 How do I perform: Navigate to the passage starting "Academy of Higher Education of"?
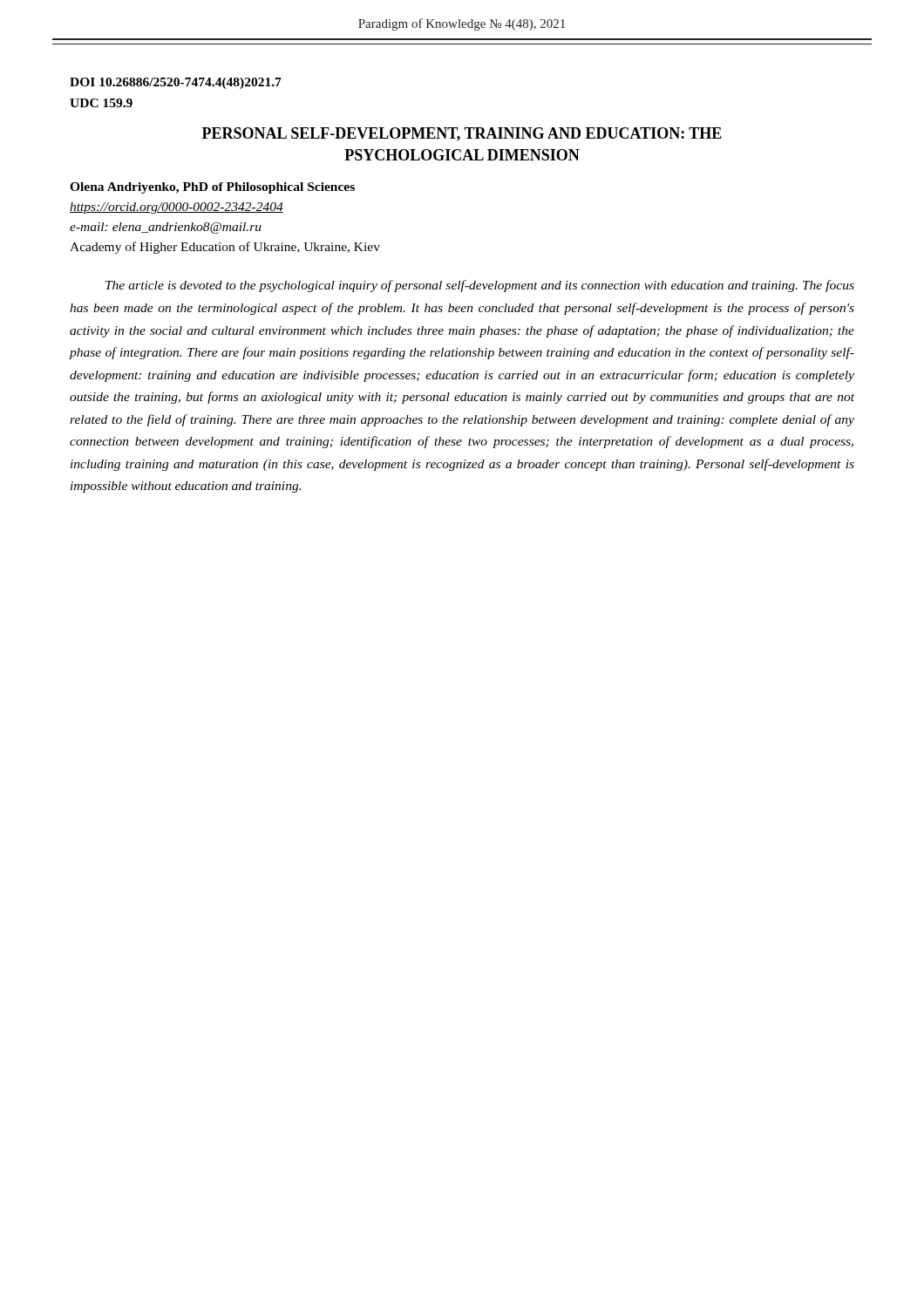click(225, 247)
